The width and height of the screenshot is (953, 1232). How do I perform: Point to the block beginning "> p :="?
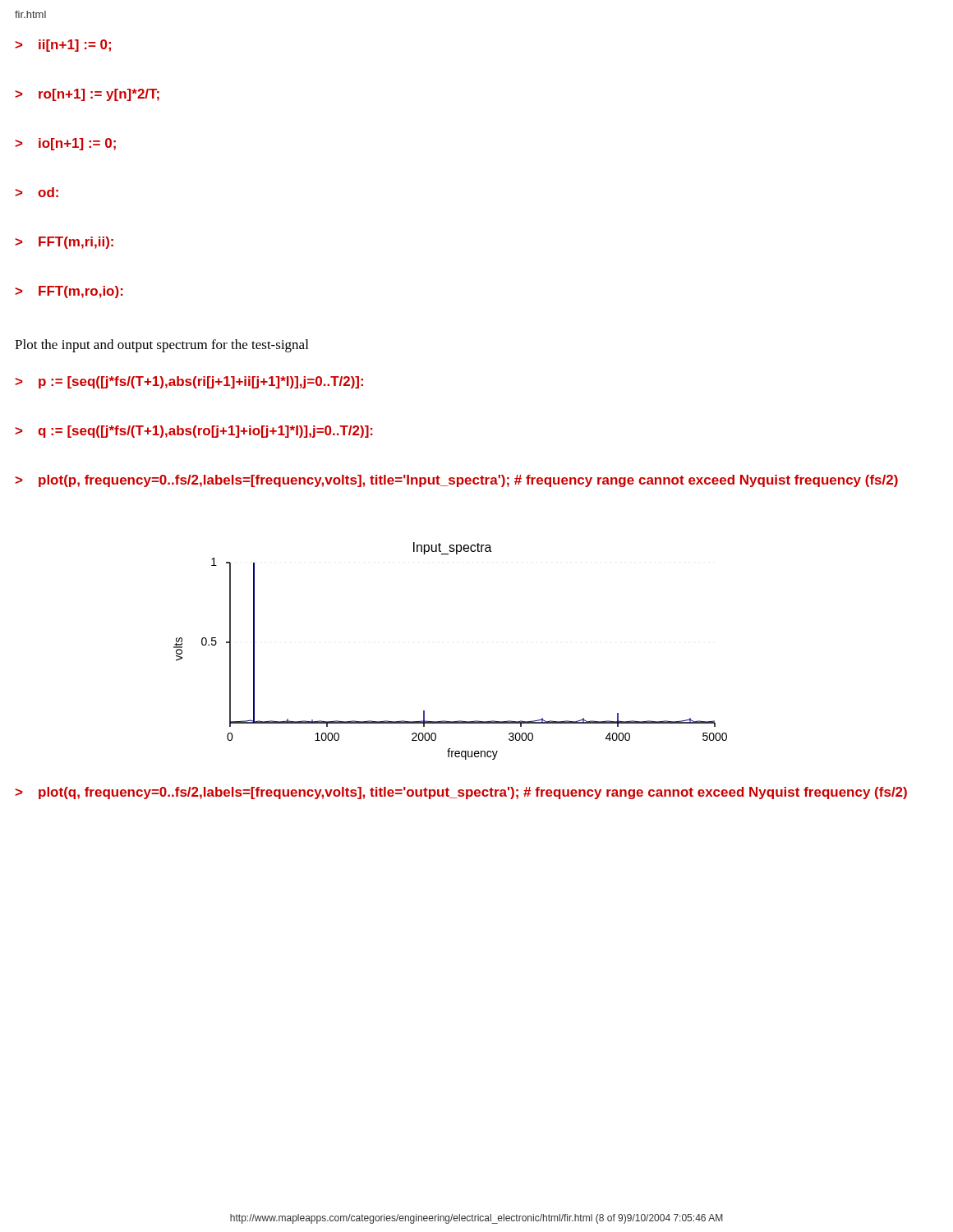pos(190,382)
